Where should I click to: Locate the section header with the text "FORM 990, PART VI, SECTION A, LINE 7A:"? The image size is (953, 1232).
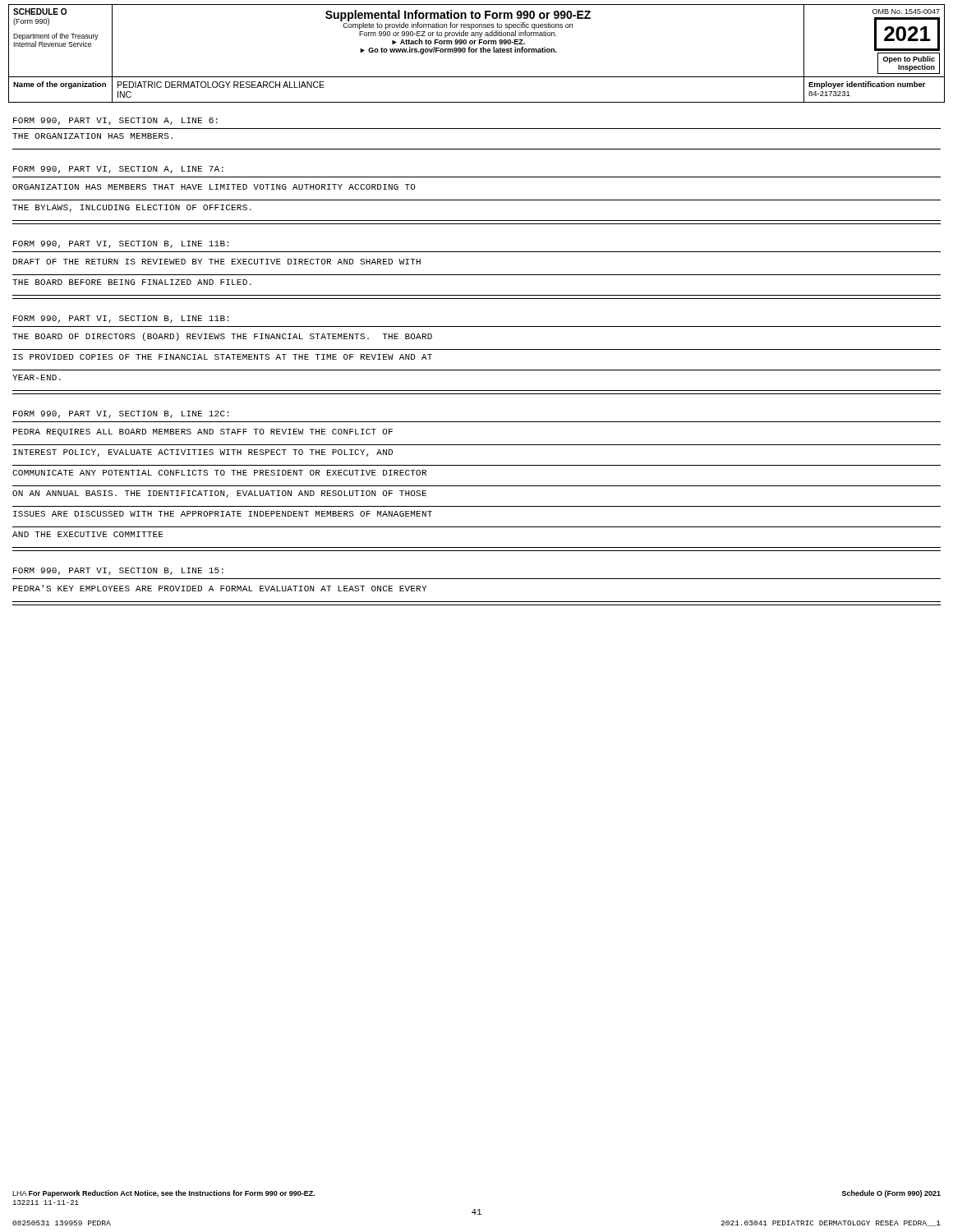tap(119, 169)
